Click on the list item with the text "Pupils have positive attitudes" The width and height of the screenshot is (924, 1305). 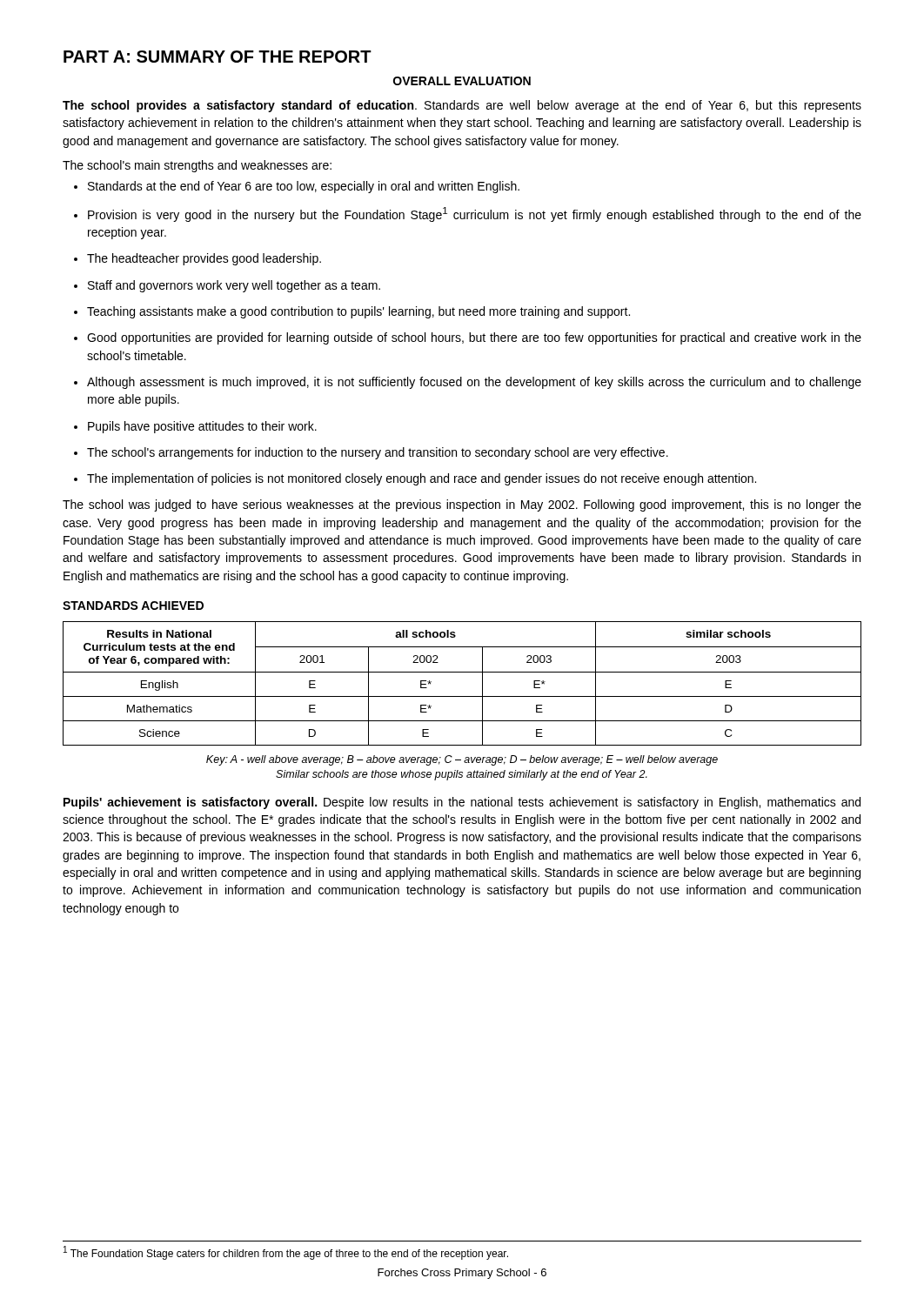coord(195,427)
